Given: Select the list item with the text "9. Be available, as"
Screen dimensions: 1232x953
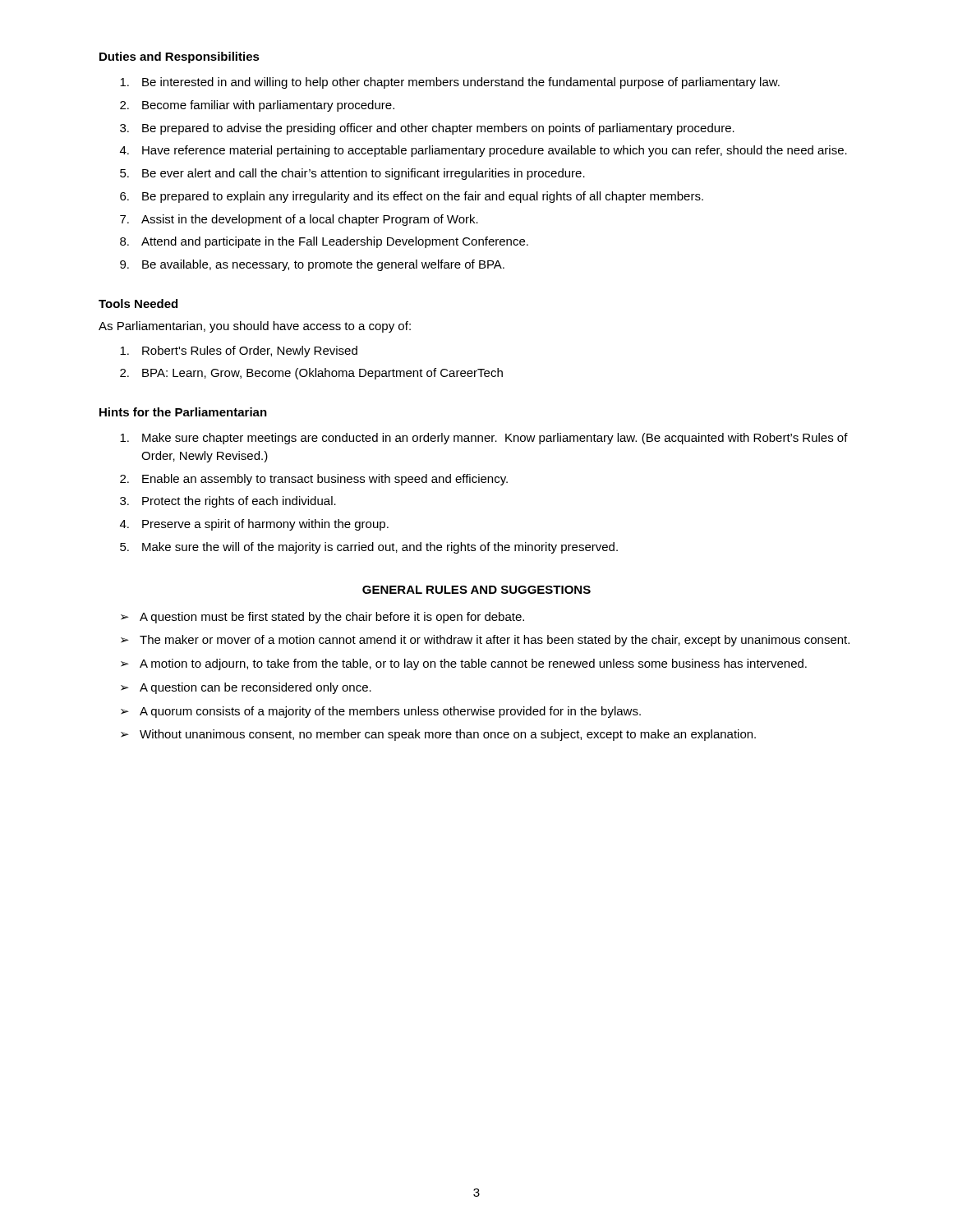Looking at the screenshot, I should [476, 264].
